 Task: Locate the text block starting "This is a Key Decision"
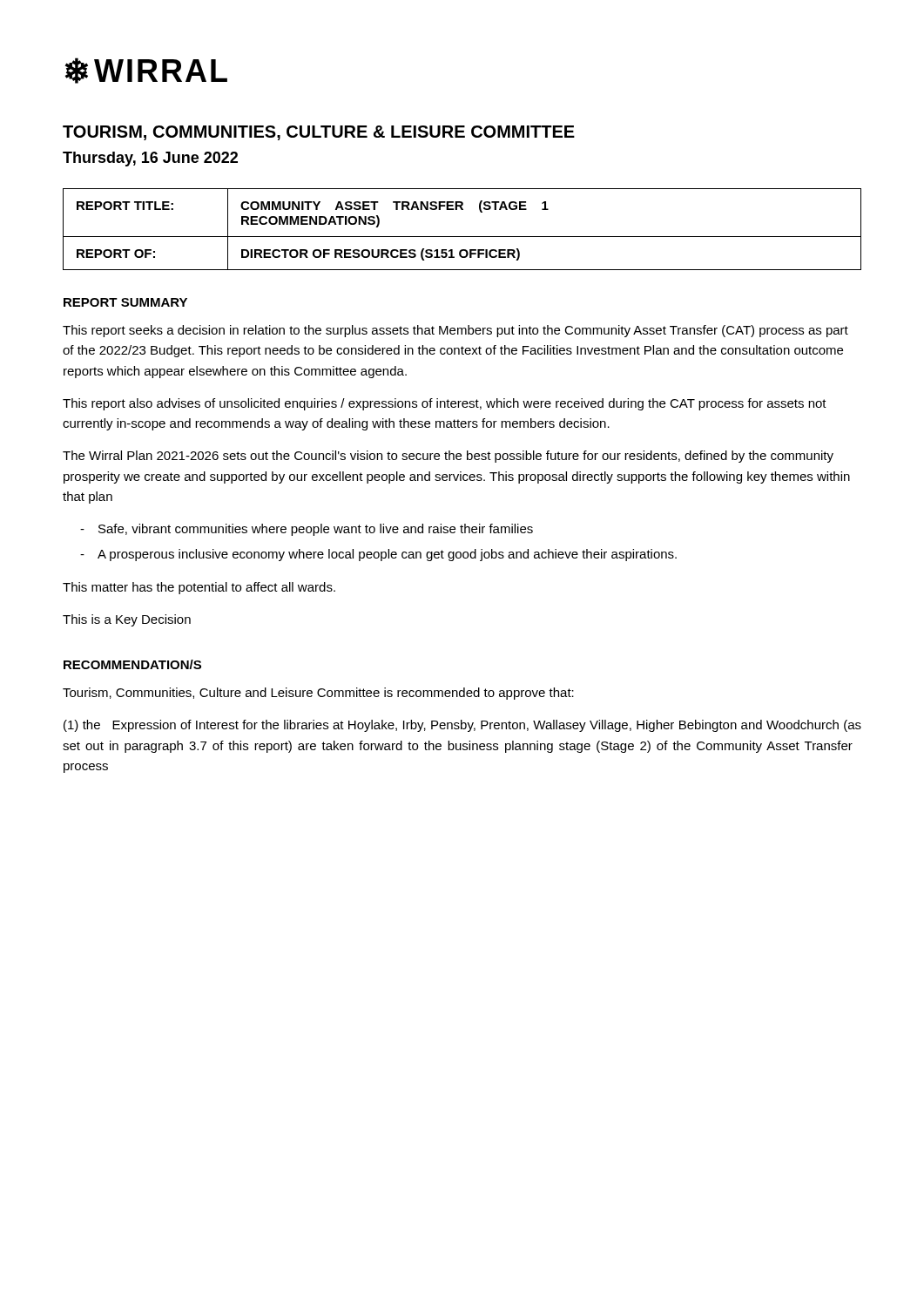pyautogui.click(x=127, y=619)
